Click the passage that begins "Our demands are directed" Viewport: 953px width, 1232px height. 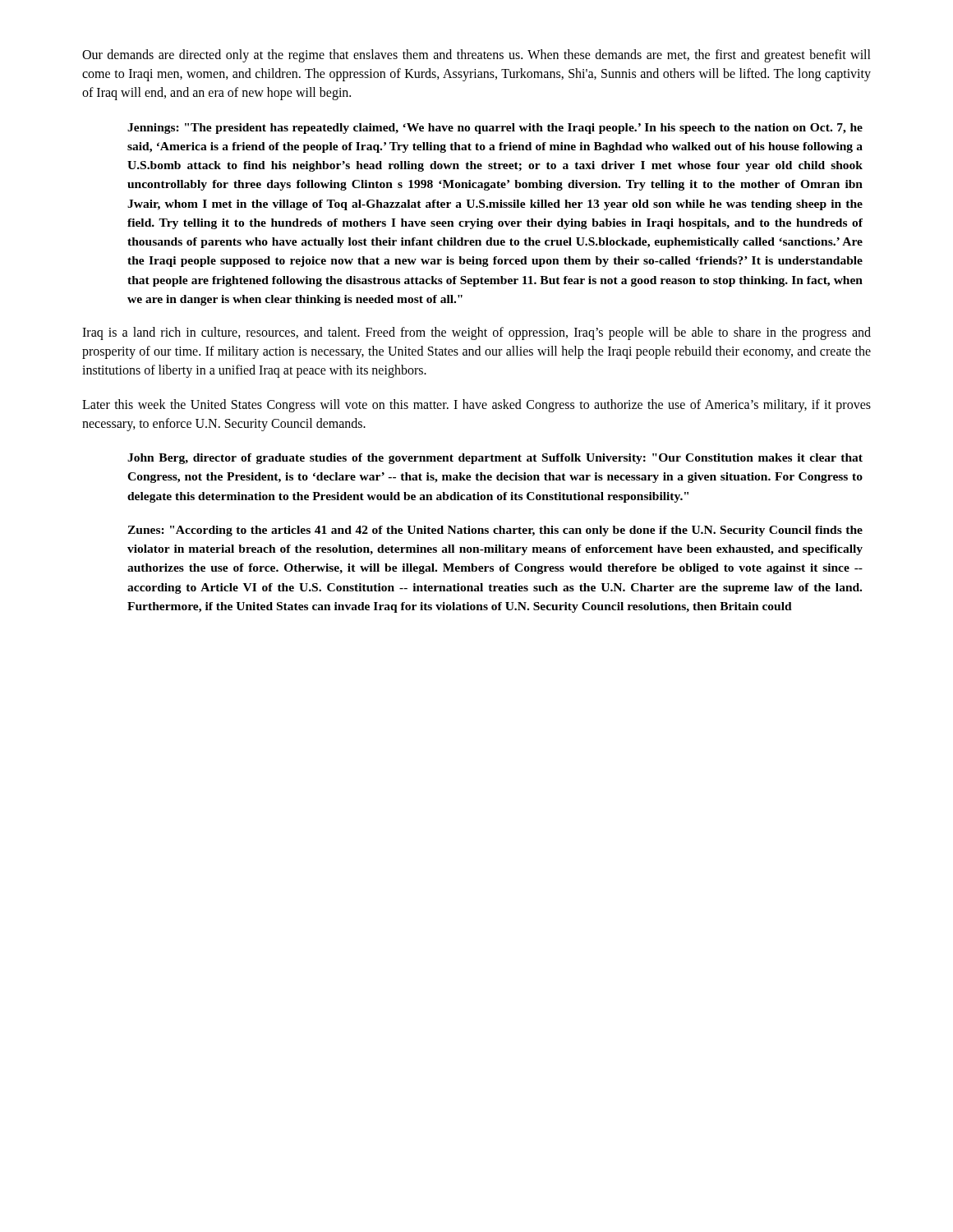[476, 74]
